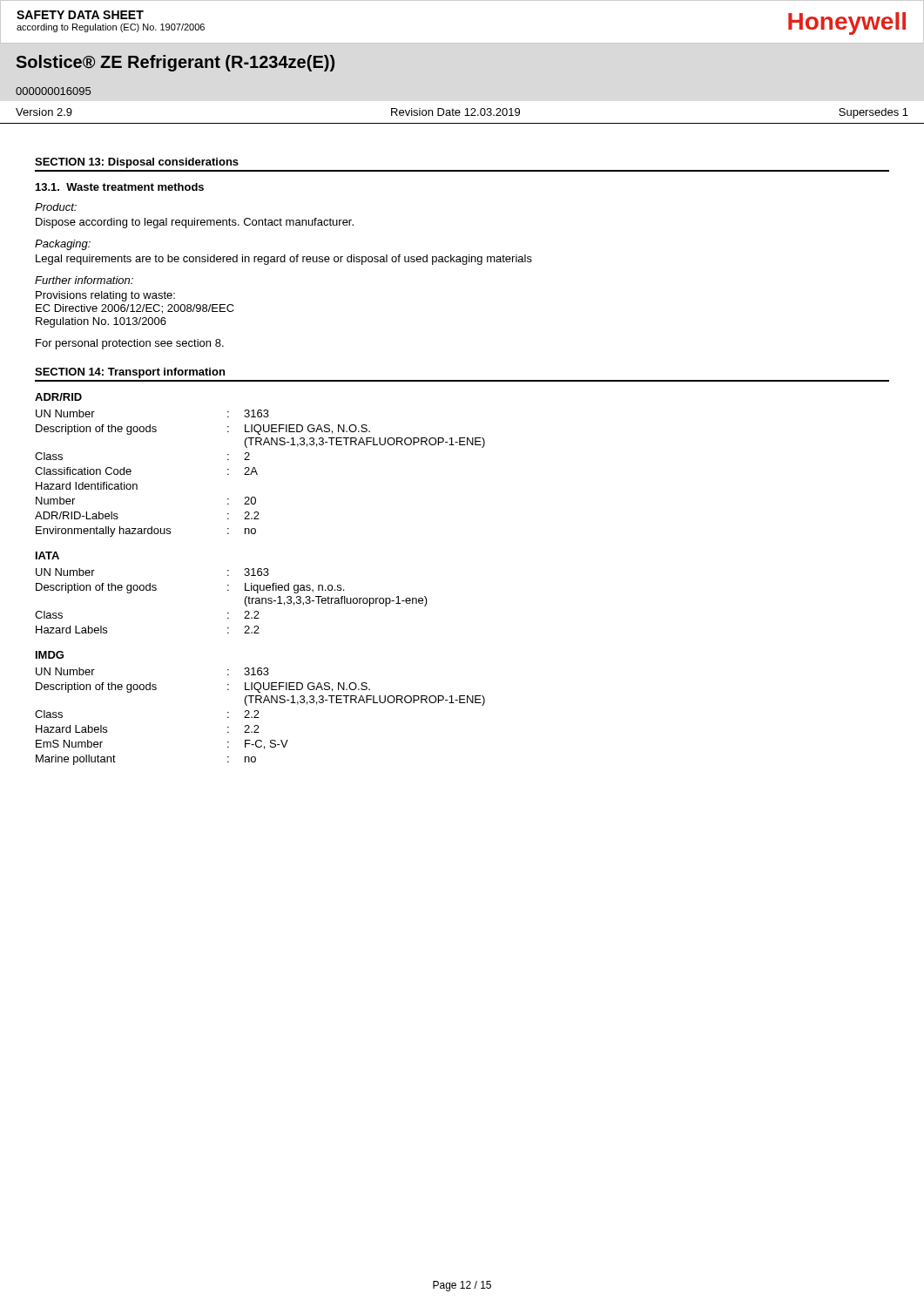Click the passage that begins "IATA UN Number :"
Viewport: 924px width, 1307px height.
[47, 555]
